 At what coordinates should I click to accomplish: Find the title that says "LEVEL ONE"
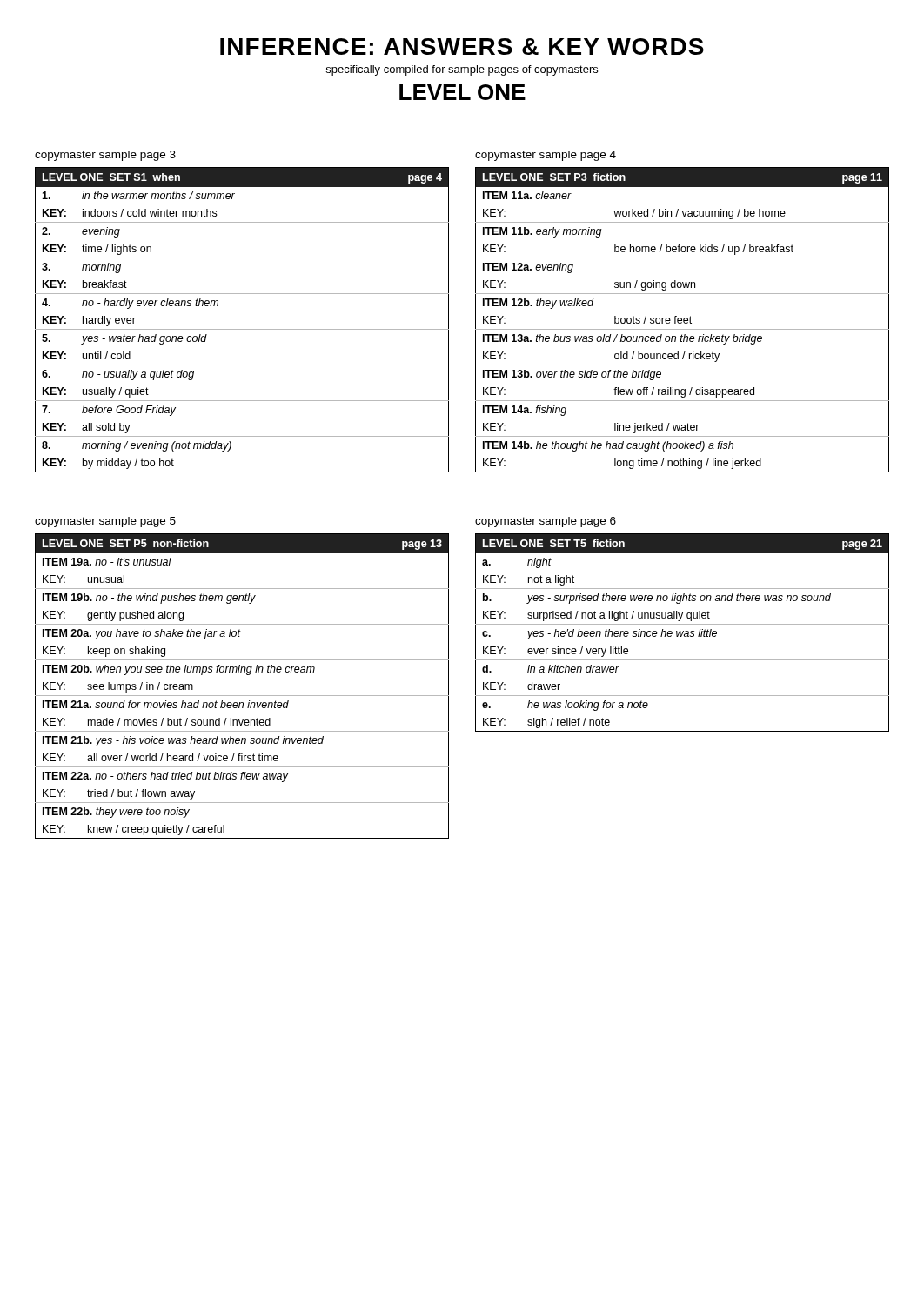point(462,92)
